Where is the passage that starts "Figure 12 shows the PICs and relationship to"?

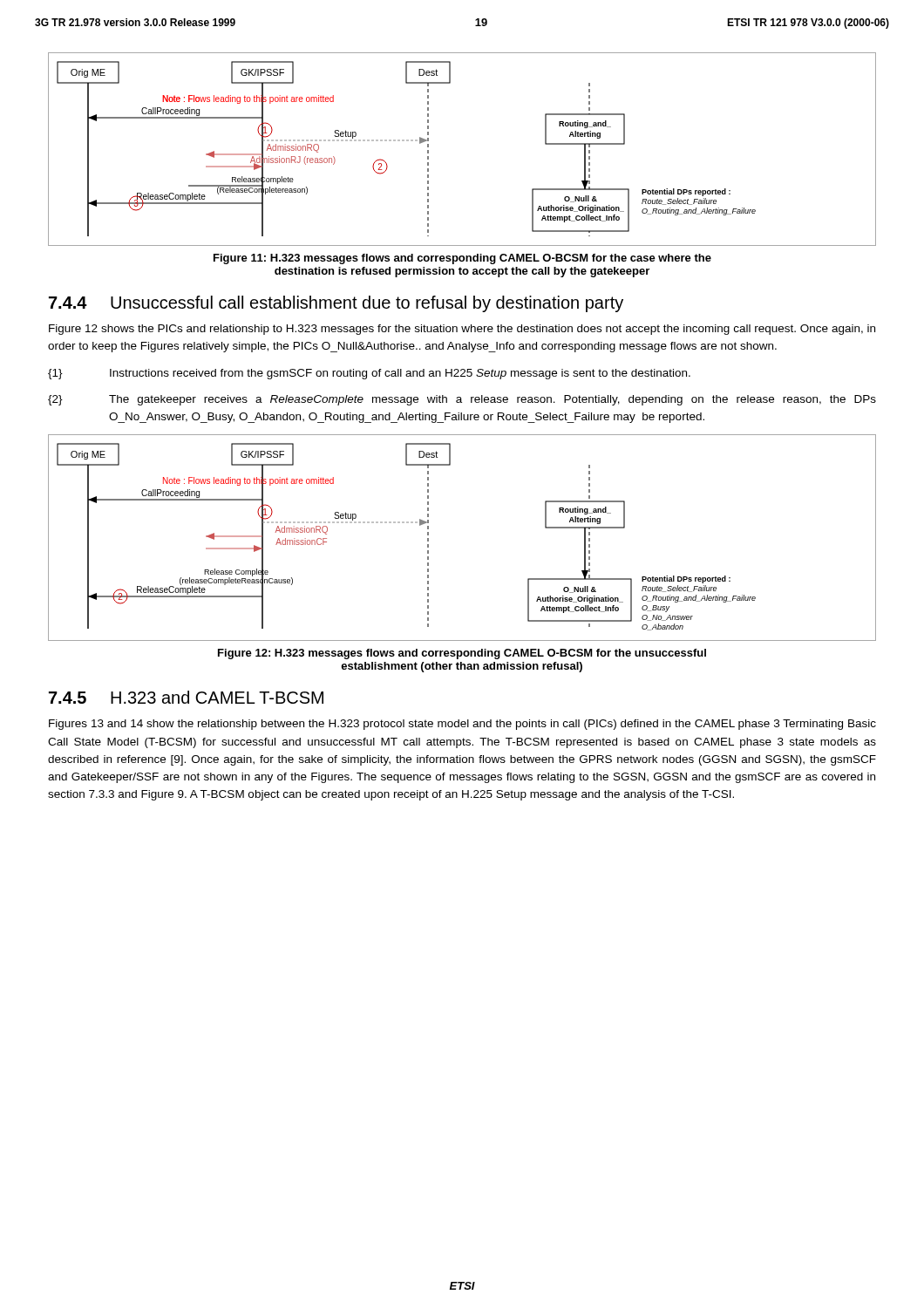(462, 337)
